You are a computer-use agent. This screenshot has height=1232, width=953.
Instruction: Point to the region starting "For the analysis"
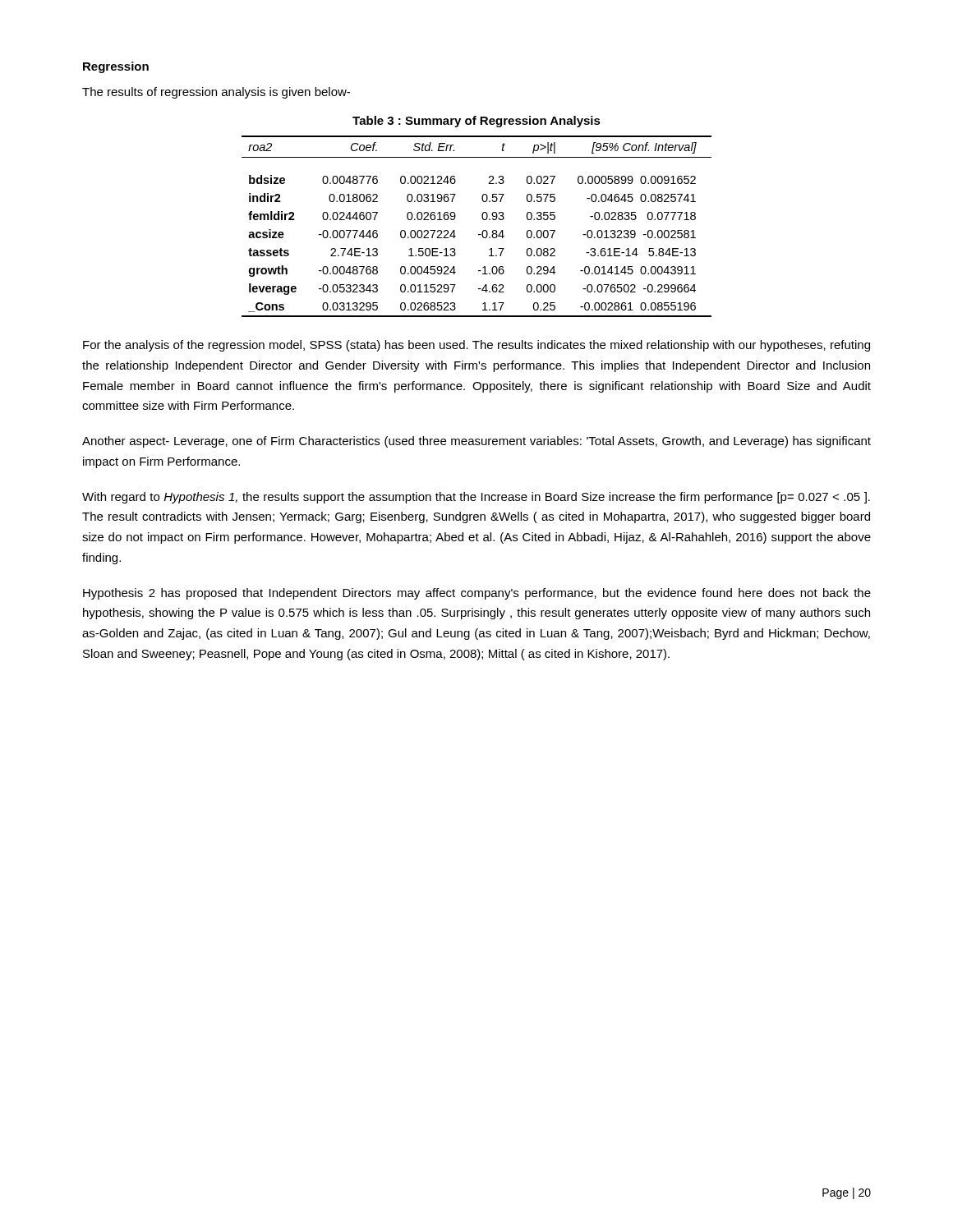[x=476, y=375]
